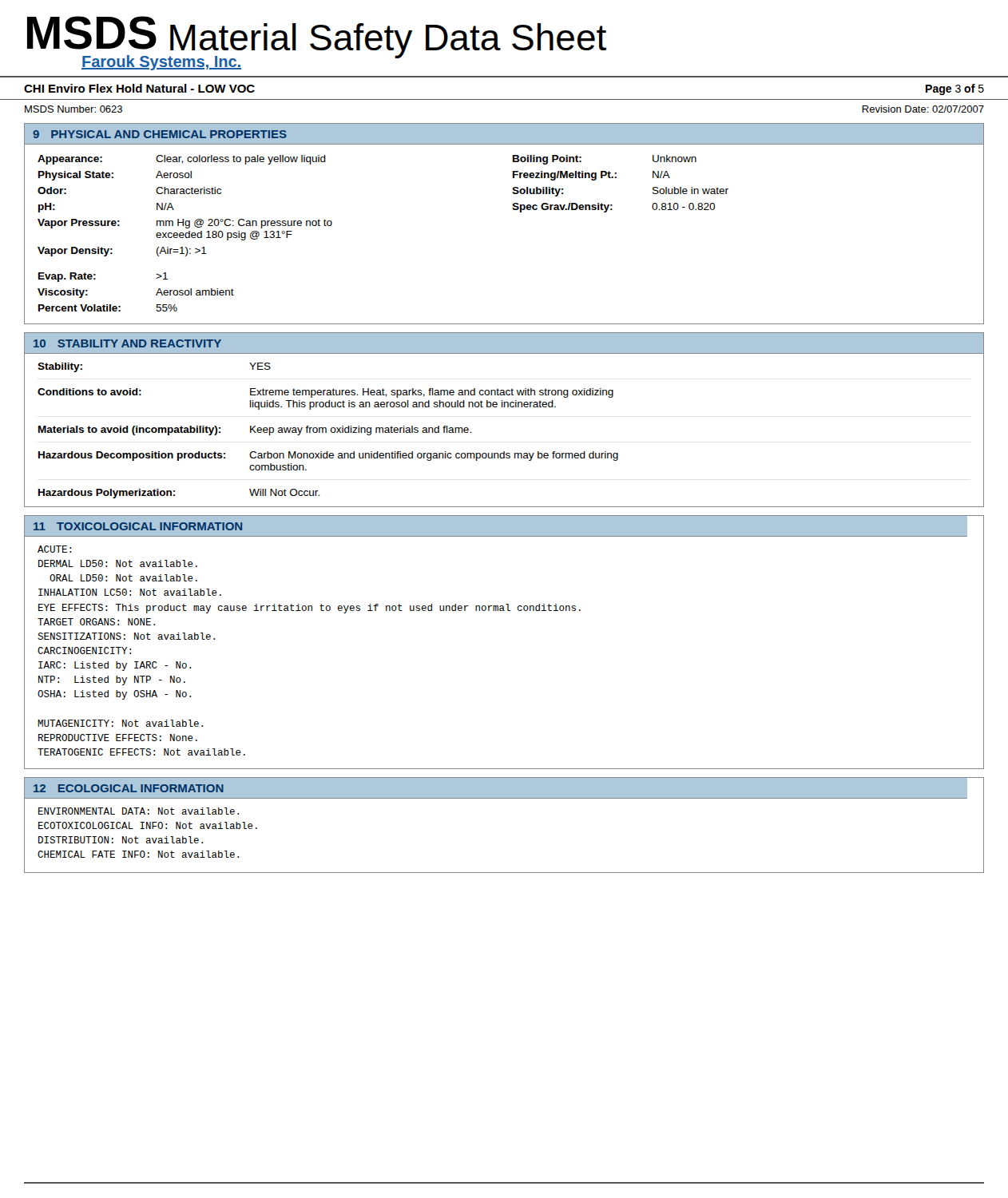The height and width of the screenshot is (1198, 1008).
Task: Select the passage starting "Page 3 of 5"
Action: click(954, 88)
